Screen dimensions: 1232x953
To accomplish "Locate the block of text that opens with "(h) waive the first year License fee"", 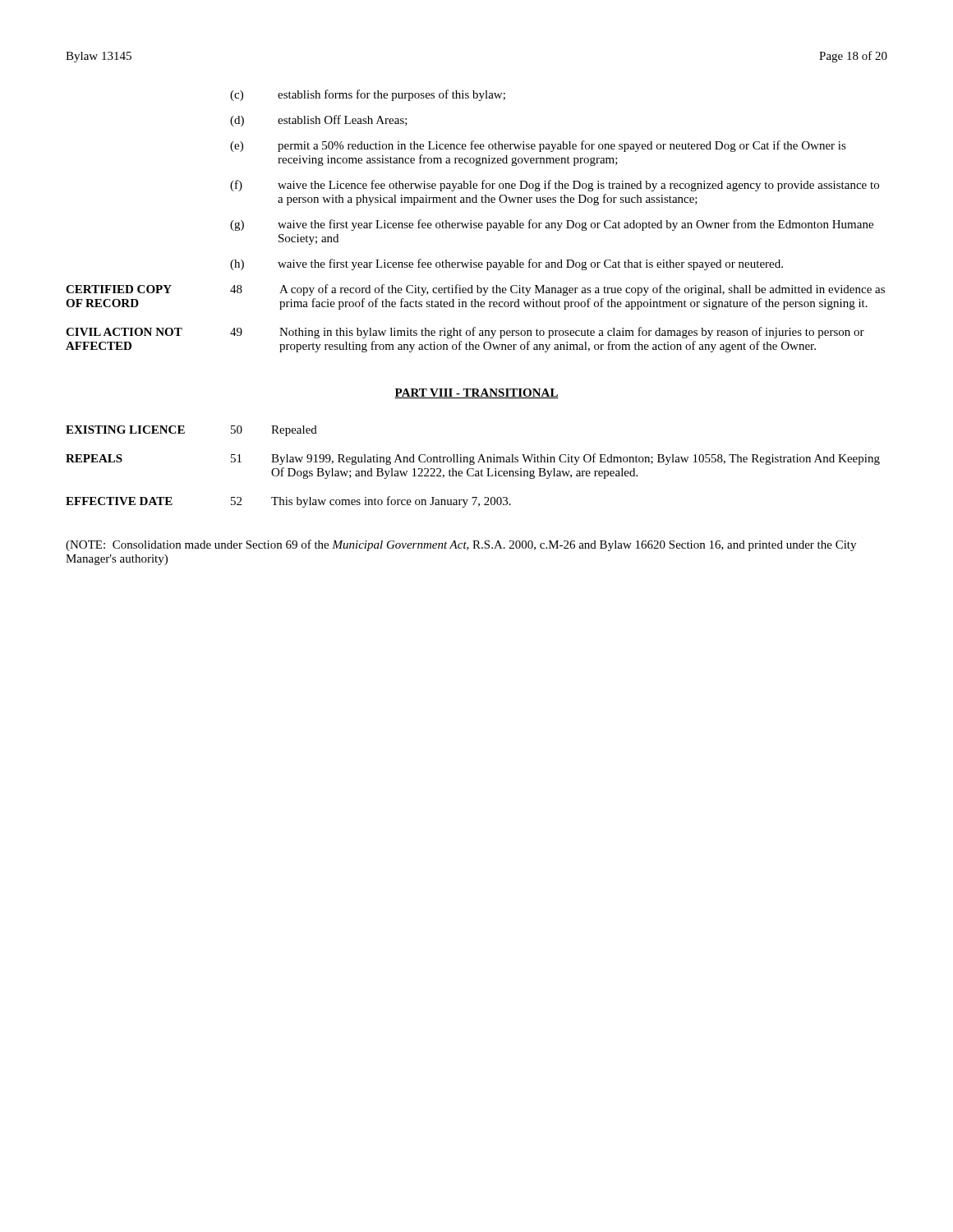I will click(559, 264).
